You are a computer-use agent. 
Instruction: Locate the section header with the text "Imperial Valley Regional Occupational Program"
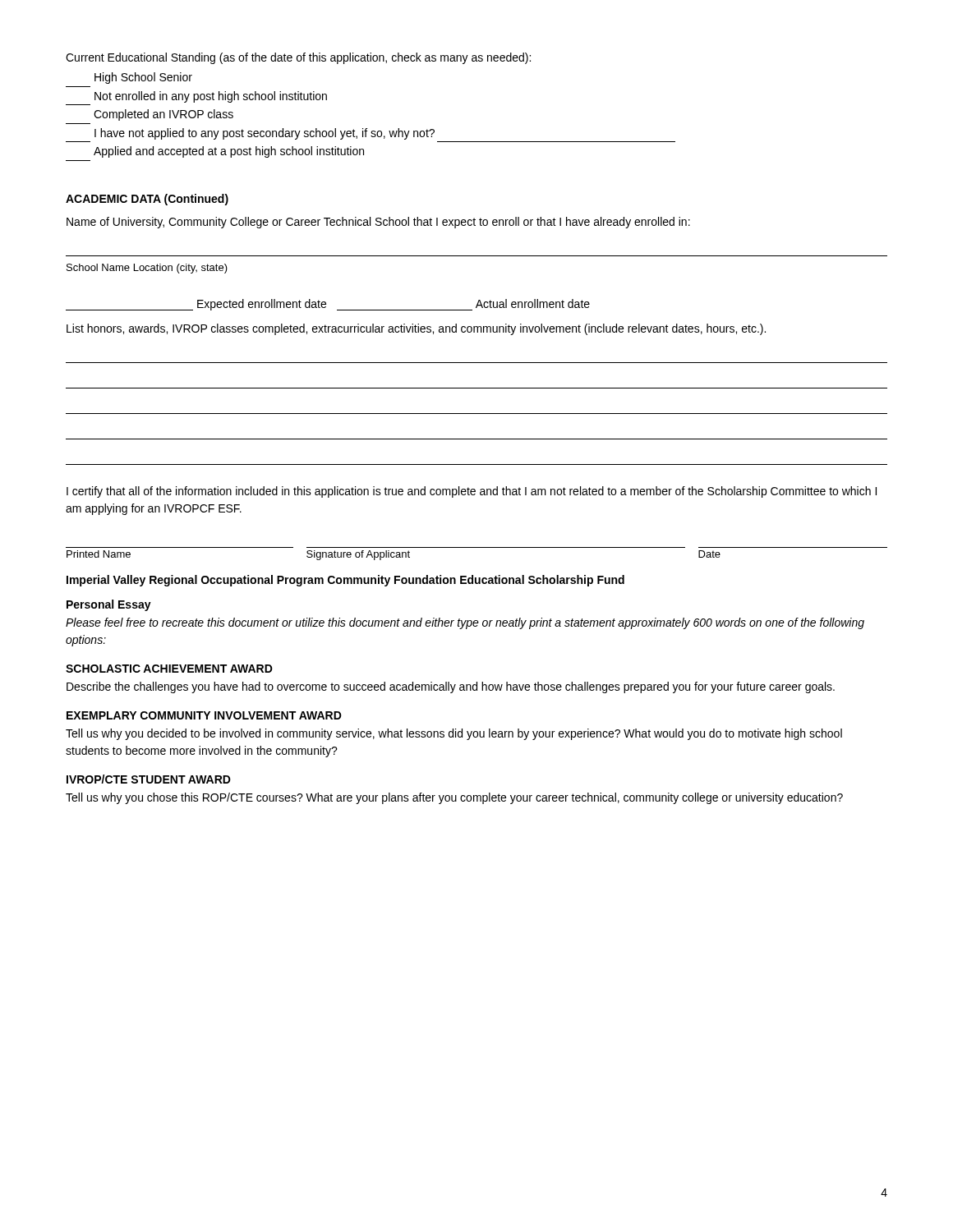click(345, 580)
